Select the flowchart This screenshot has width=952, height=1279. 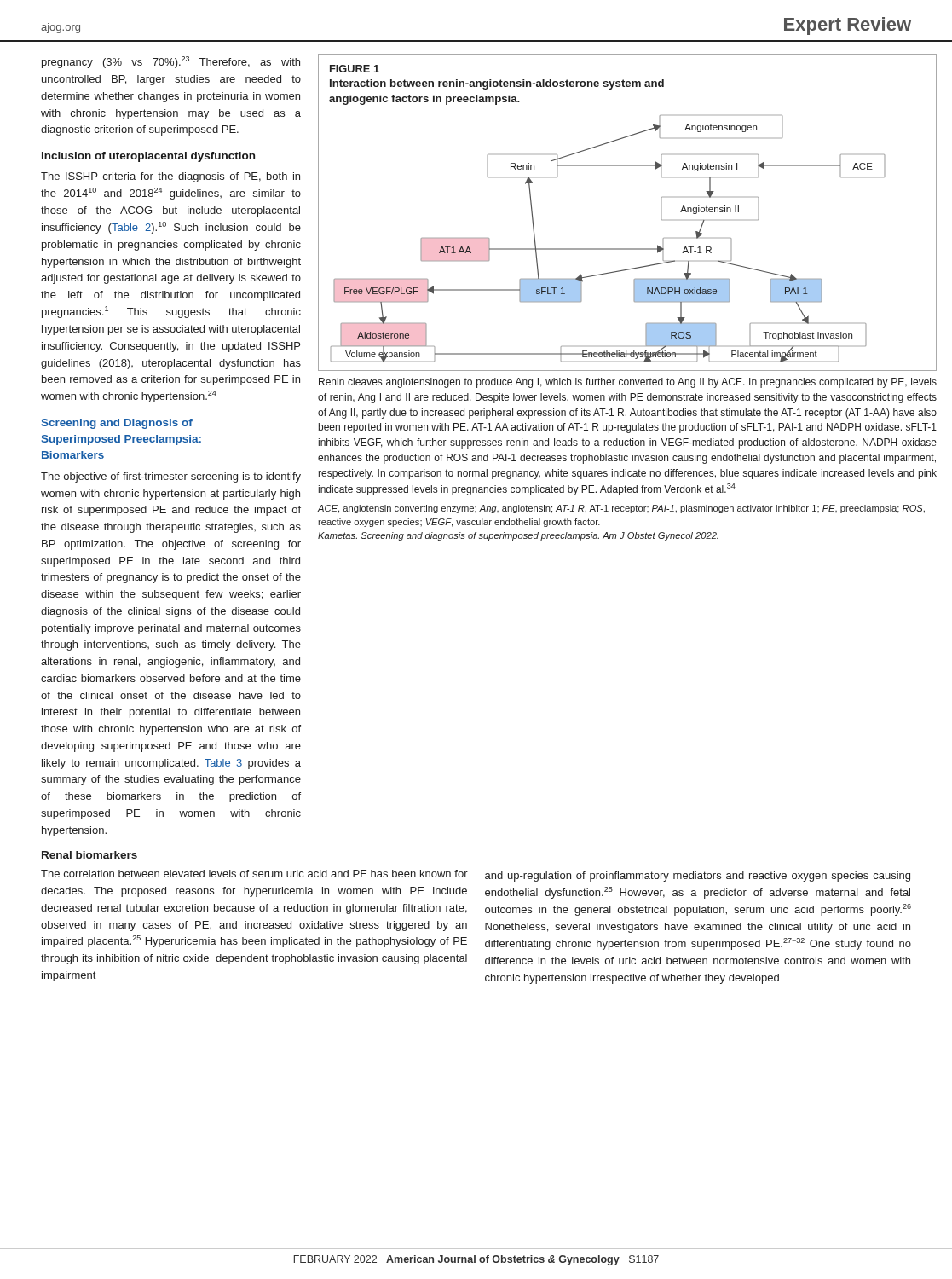[x=627, y=212]
